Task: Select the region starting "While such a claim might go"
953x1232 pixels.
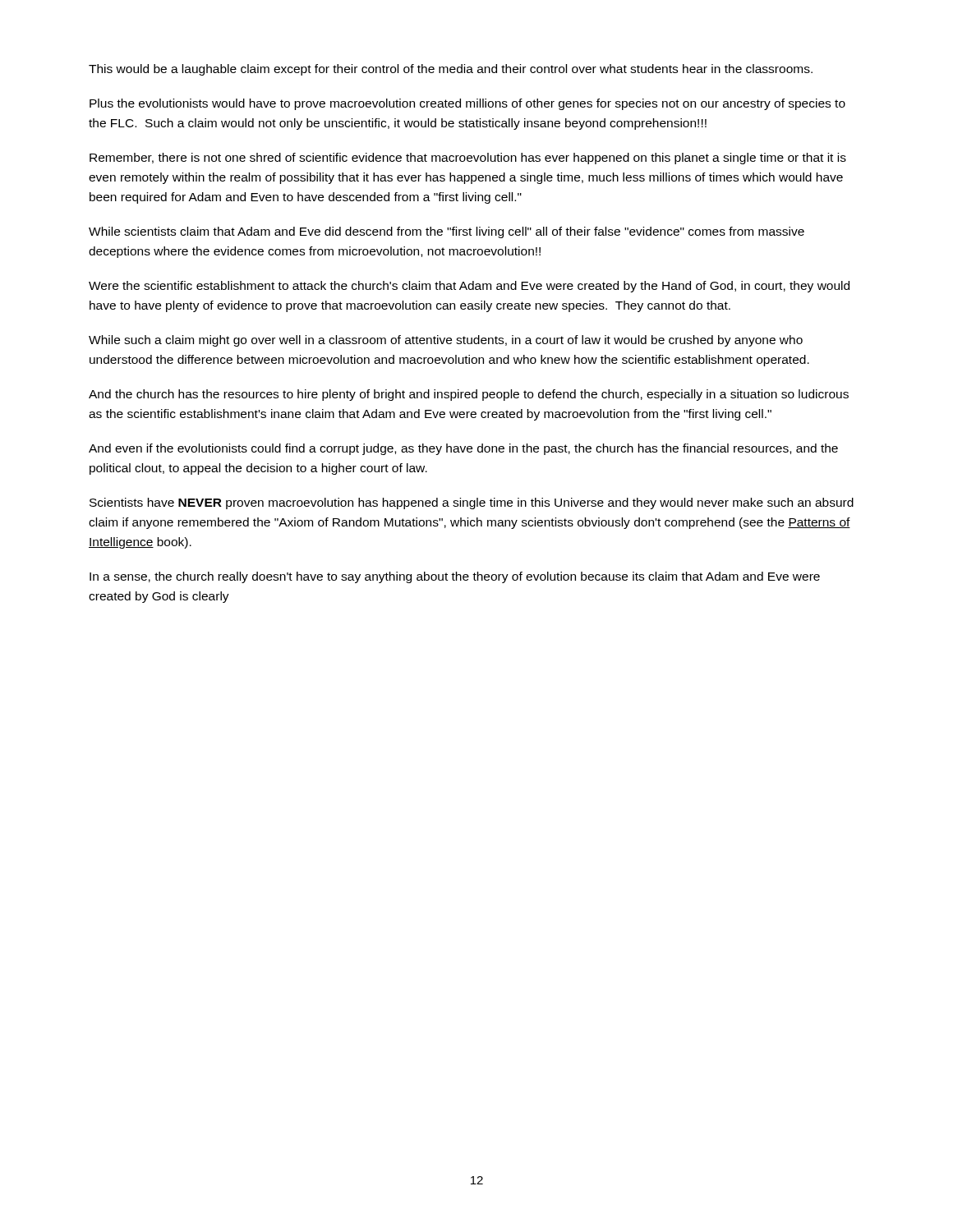Action: pyautogui.click(x=449, y=350)
